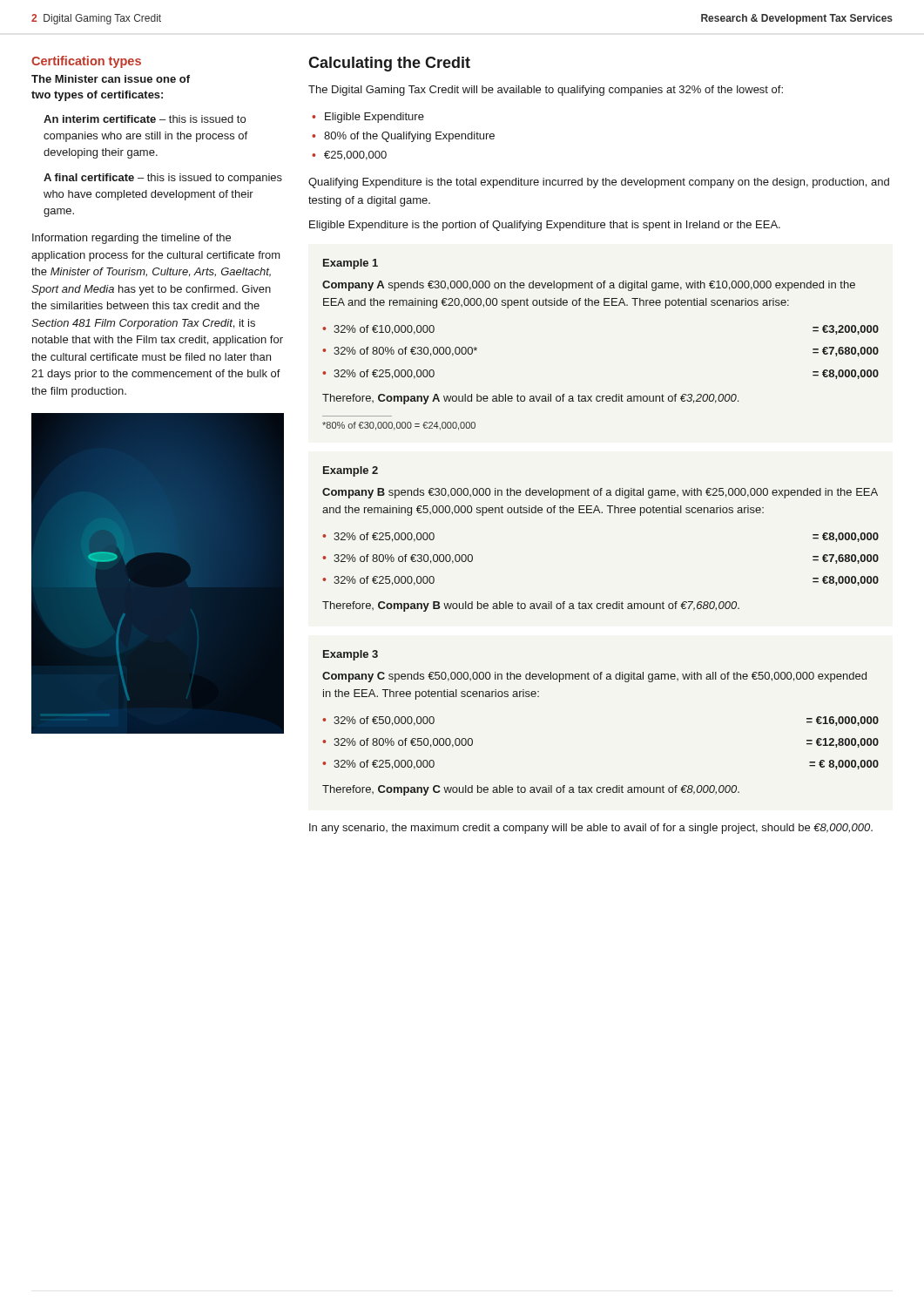This screenshot has height=1307, width=924.
Task: Locate the block of text that opens with "The Minister can issue one oftwo types of"
Action: pos(111,87)
